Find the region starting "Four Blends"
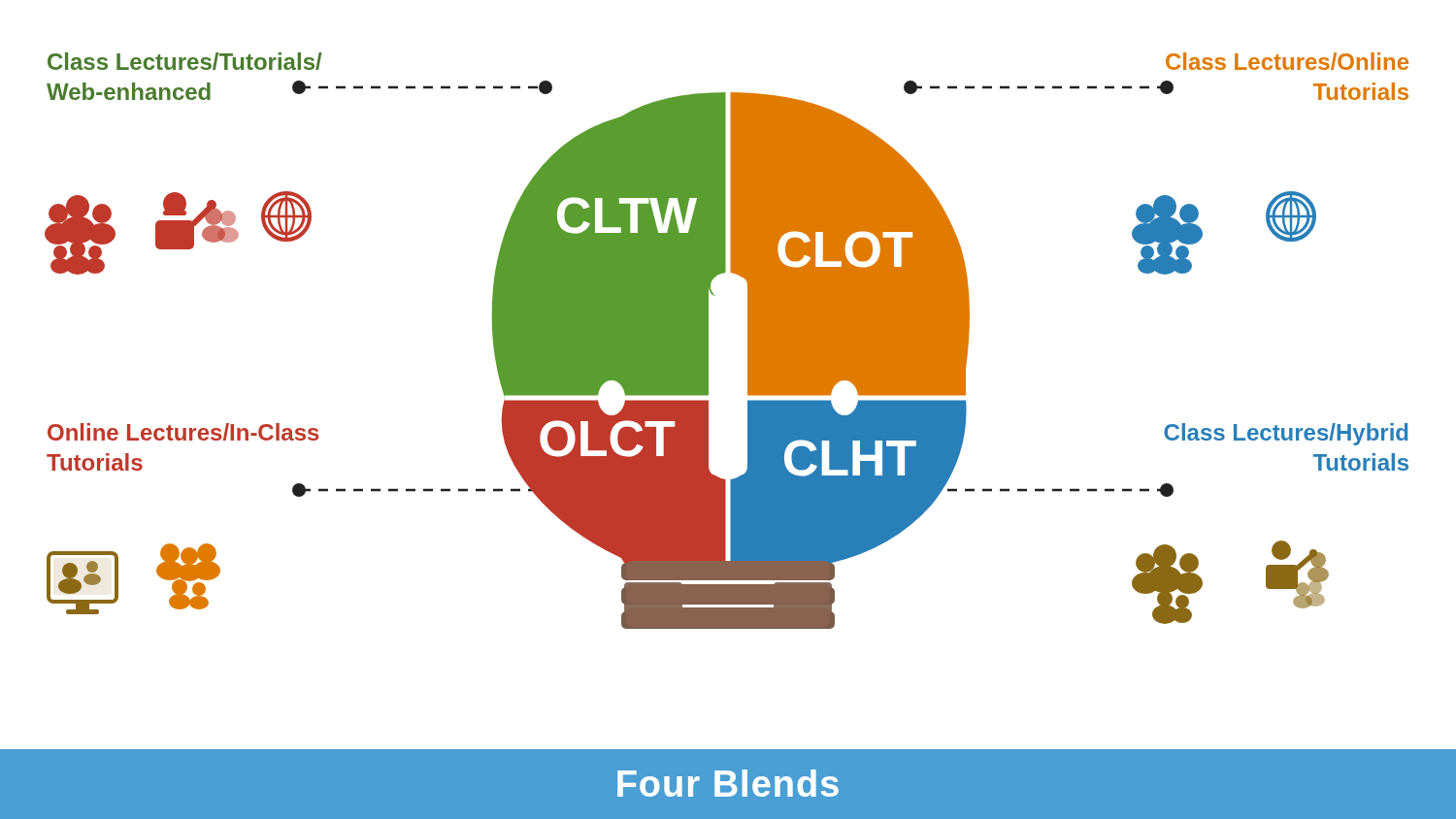The height and width of the screenshot is (819, 1456). click(728, 784)
